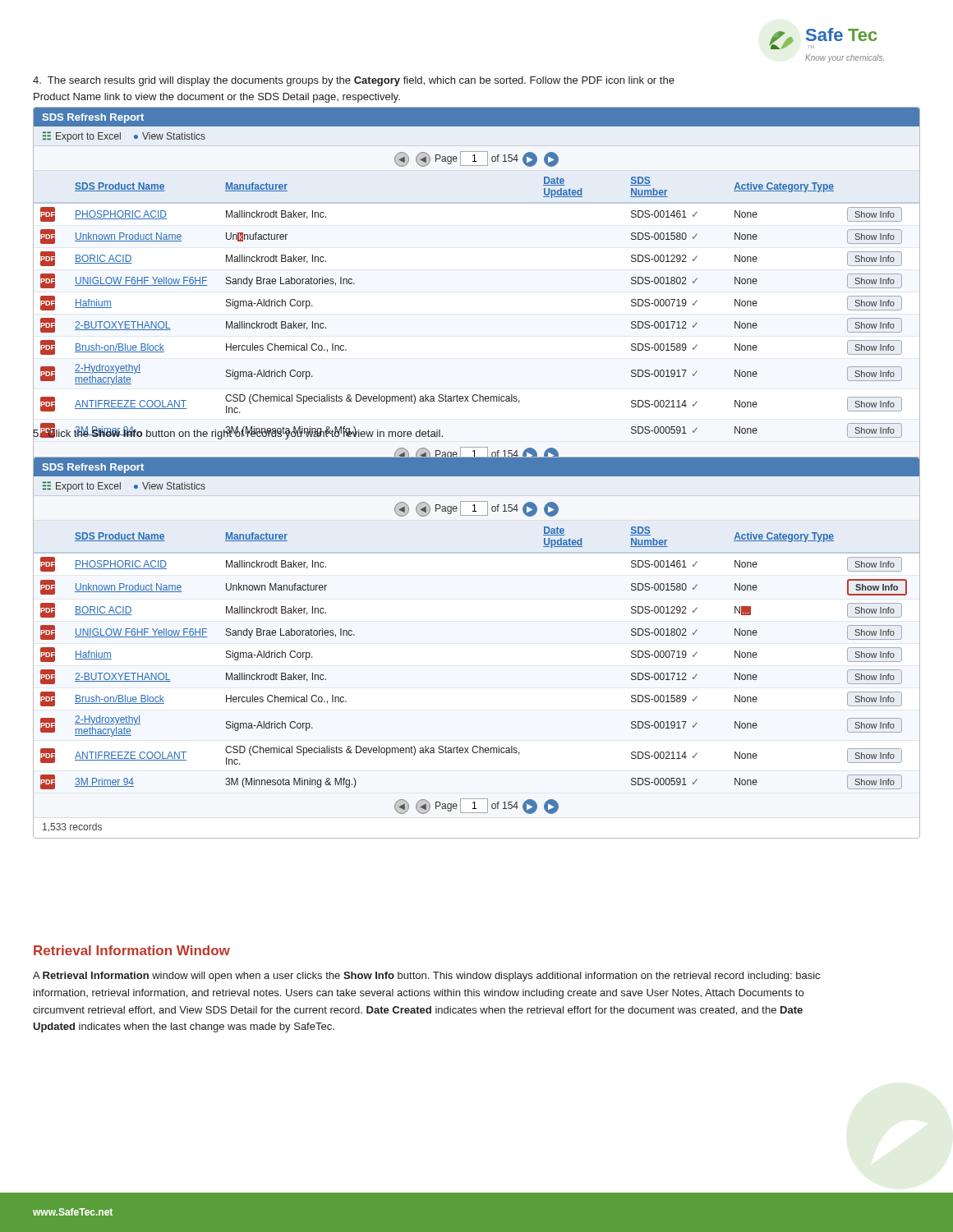Screen dimensions: 1232x953
Task: Find the list item with the text "4. The search"
Action: point(354,88)
